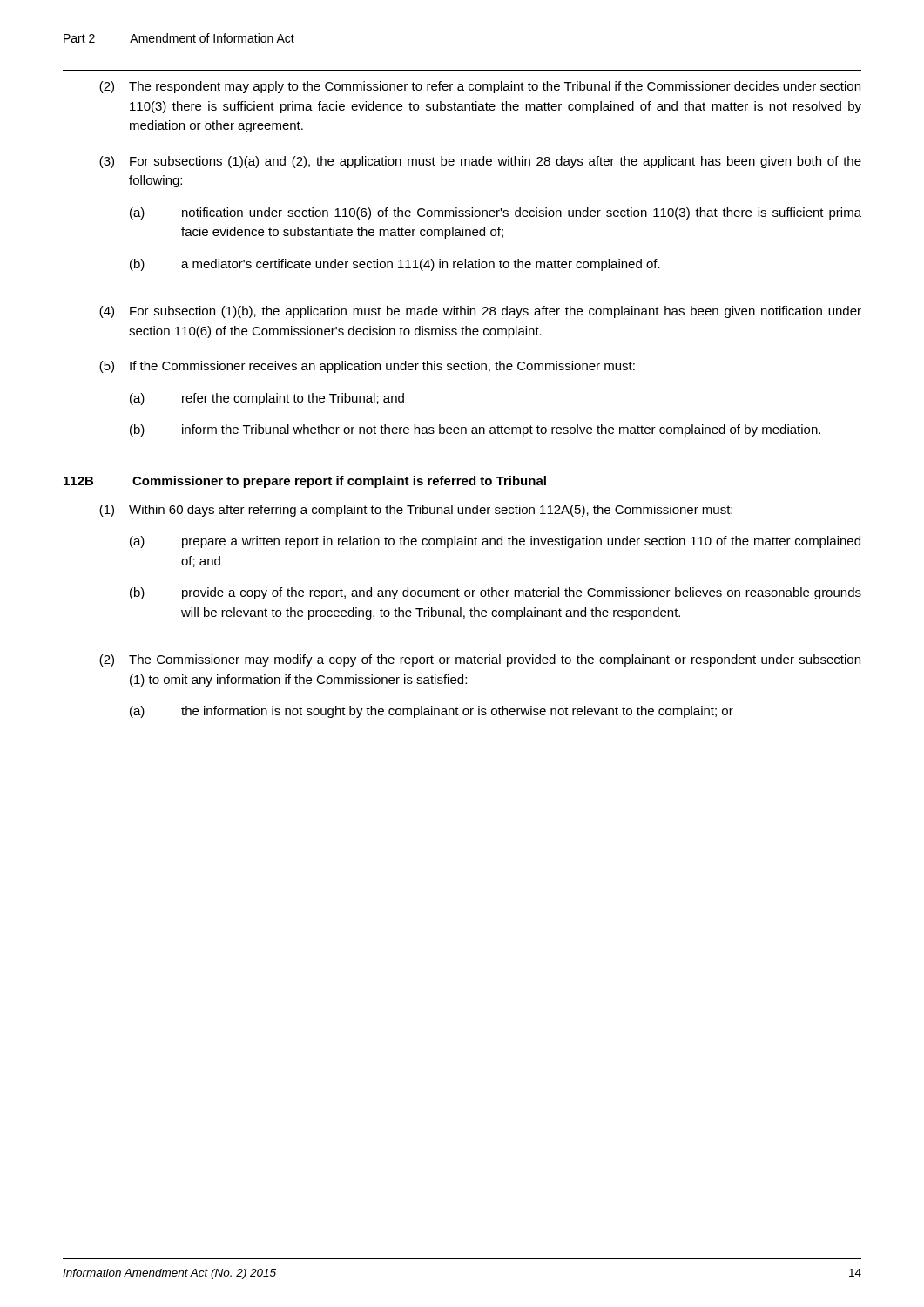924x1307 pixels.
Task: Locate the block of text that opens with "(4) For subsection (1)(b), the"
Action: point(462,321)
